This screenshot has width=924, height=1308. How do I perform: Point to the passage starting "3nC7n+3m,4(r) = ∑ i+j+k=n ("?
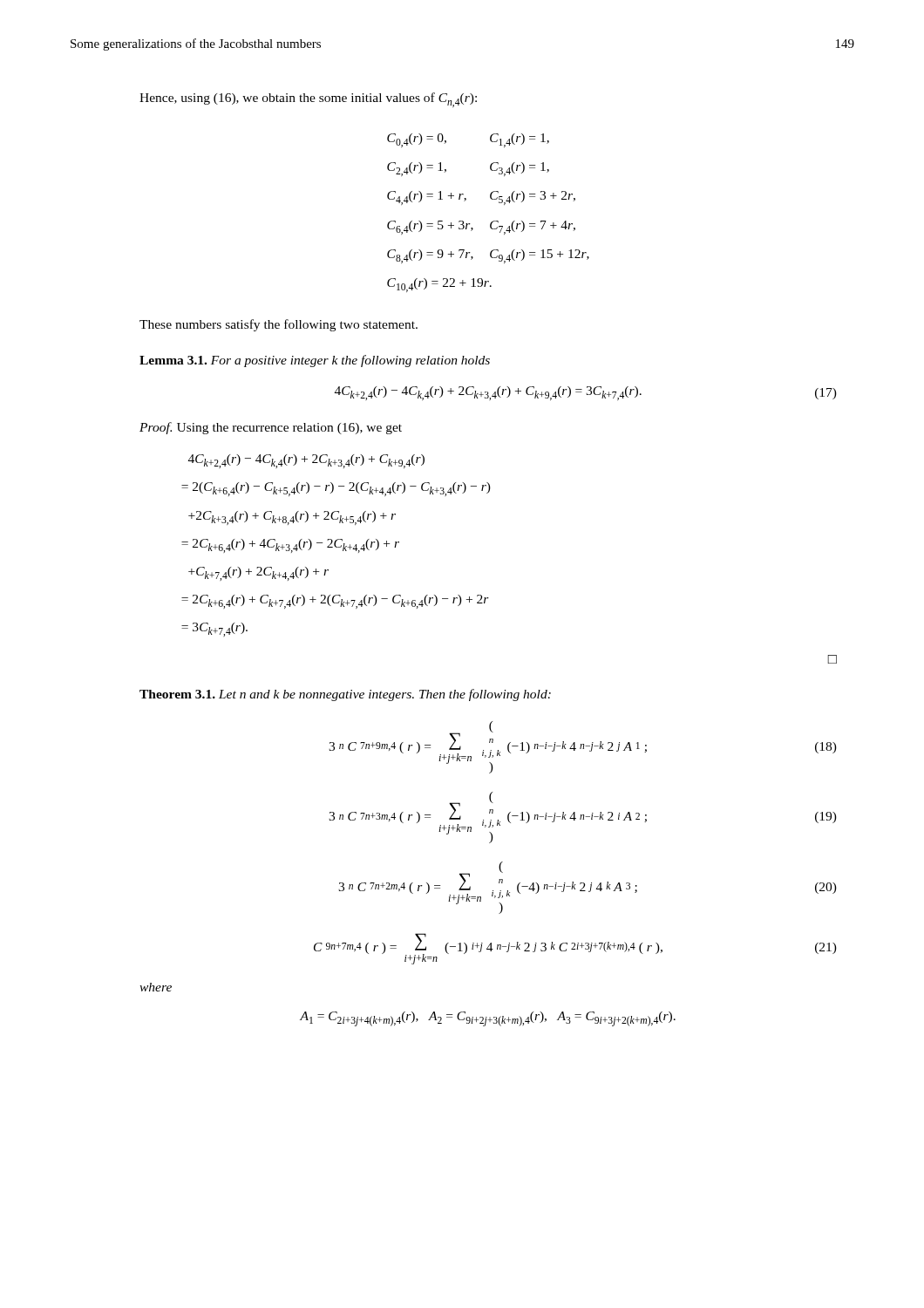pos(583,816)
